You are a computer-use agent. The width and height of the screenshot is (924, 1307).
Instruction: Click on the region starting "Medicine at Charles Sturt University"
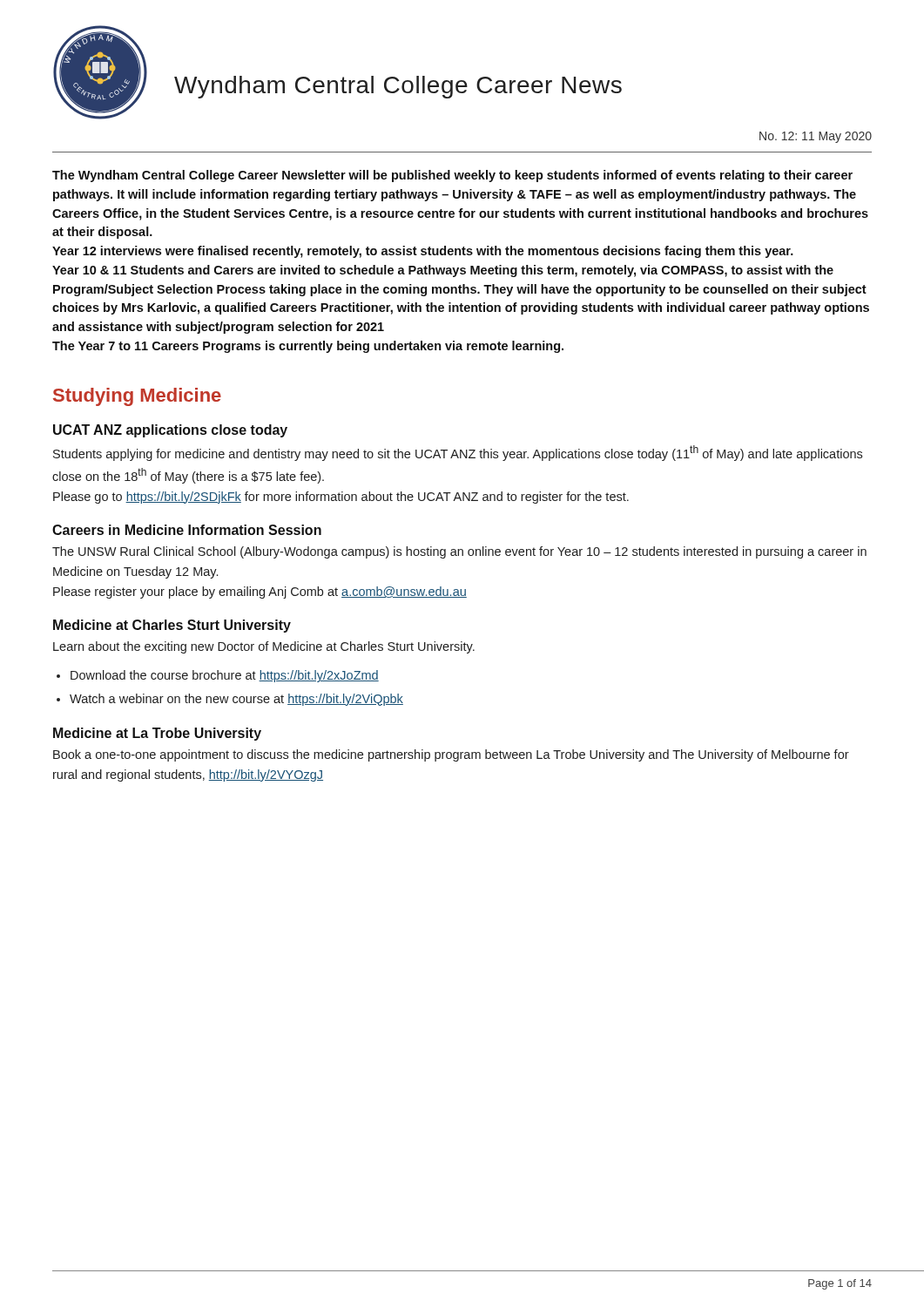coord(172,625)
